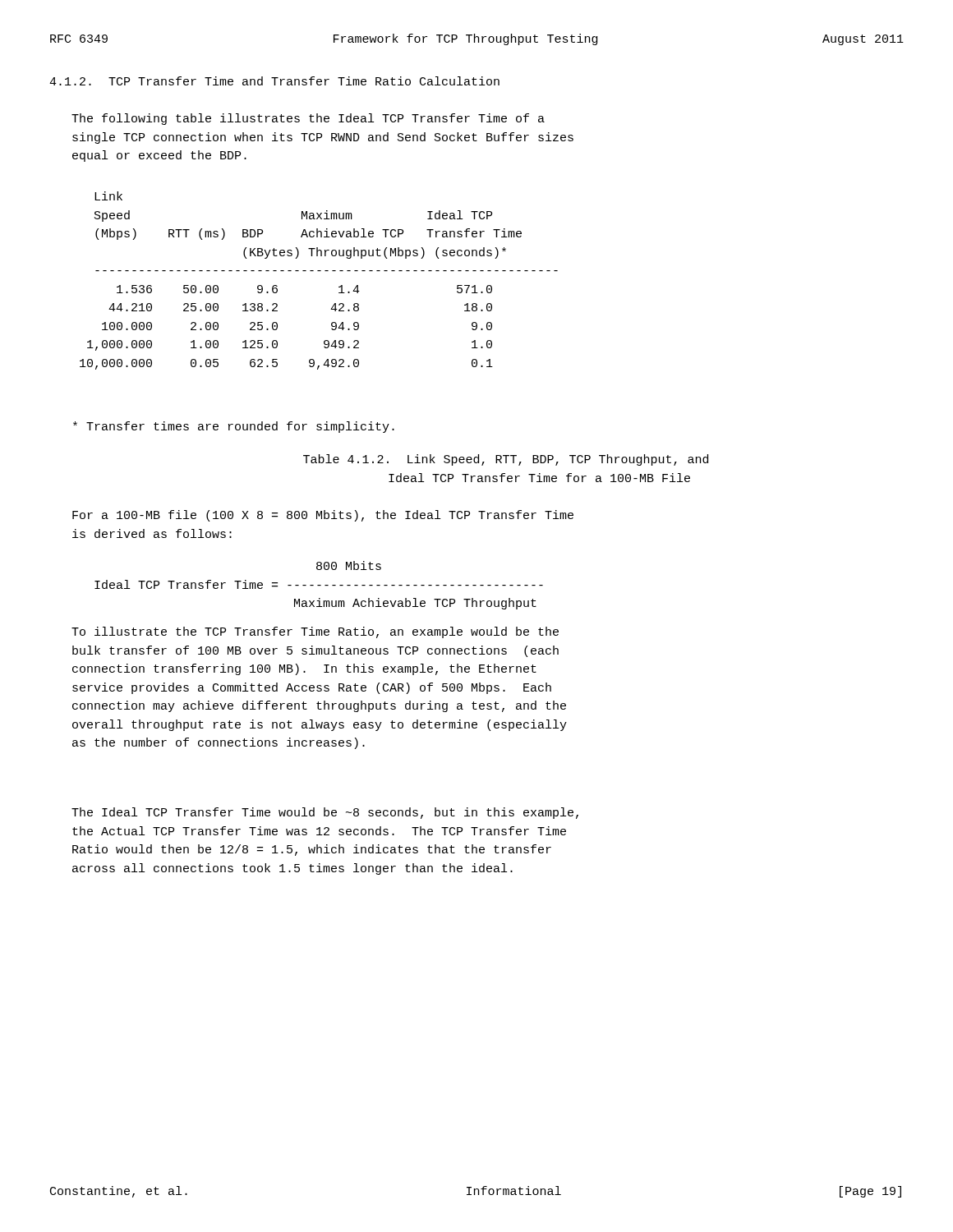
Task: Select the text block that says "To illustrate the TCP Transfer"
Action: coord(476,689)
